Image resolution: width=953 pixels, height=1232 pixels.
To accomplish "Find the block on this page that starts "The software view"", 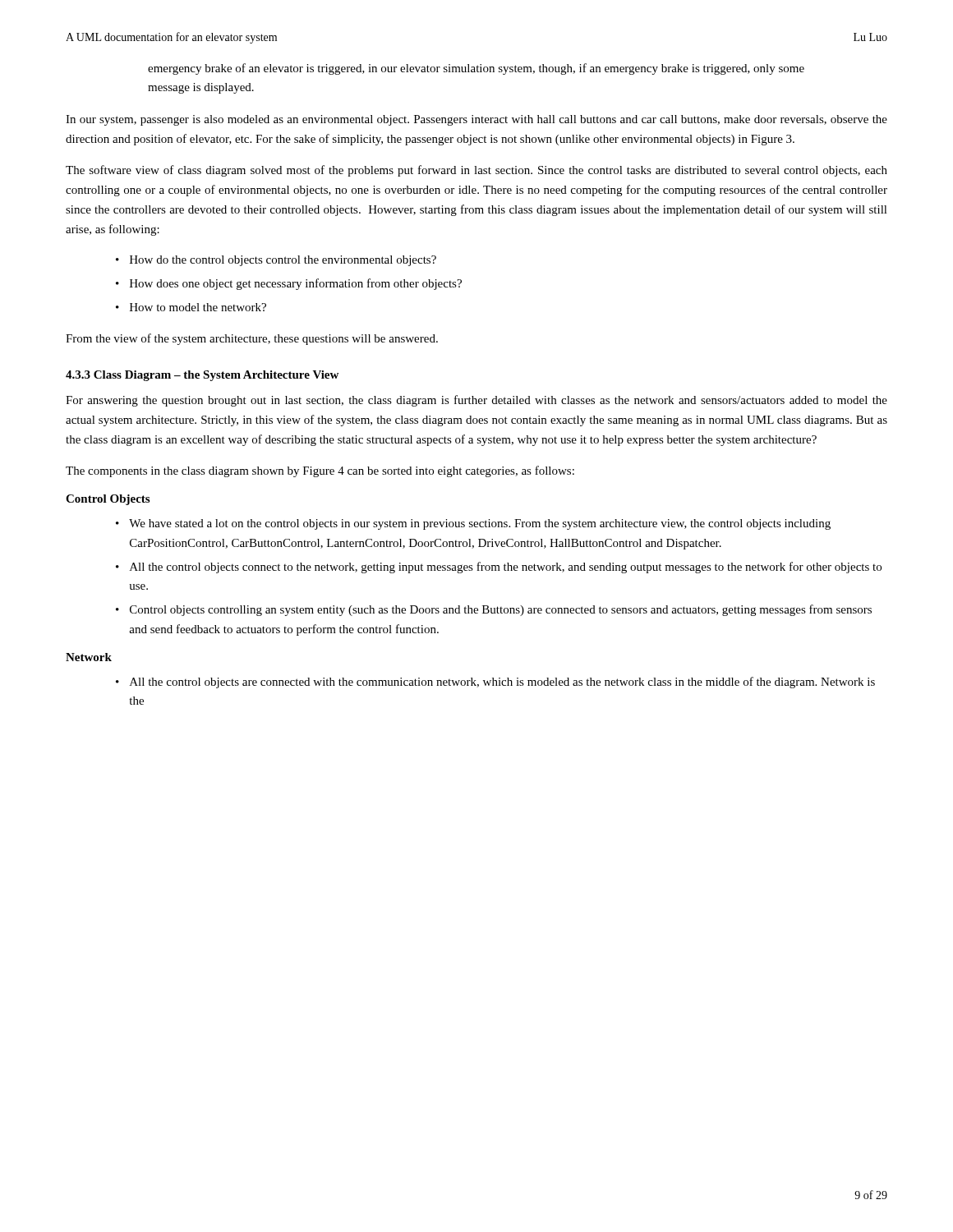I will (x=476, y=199).
